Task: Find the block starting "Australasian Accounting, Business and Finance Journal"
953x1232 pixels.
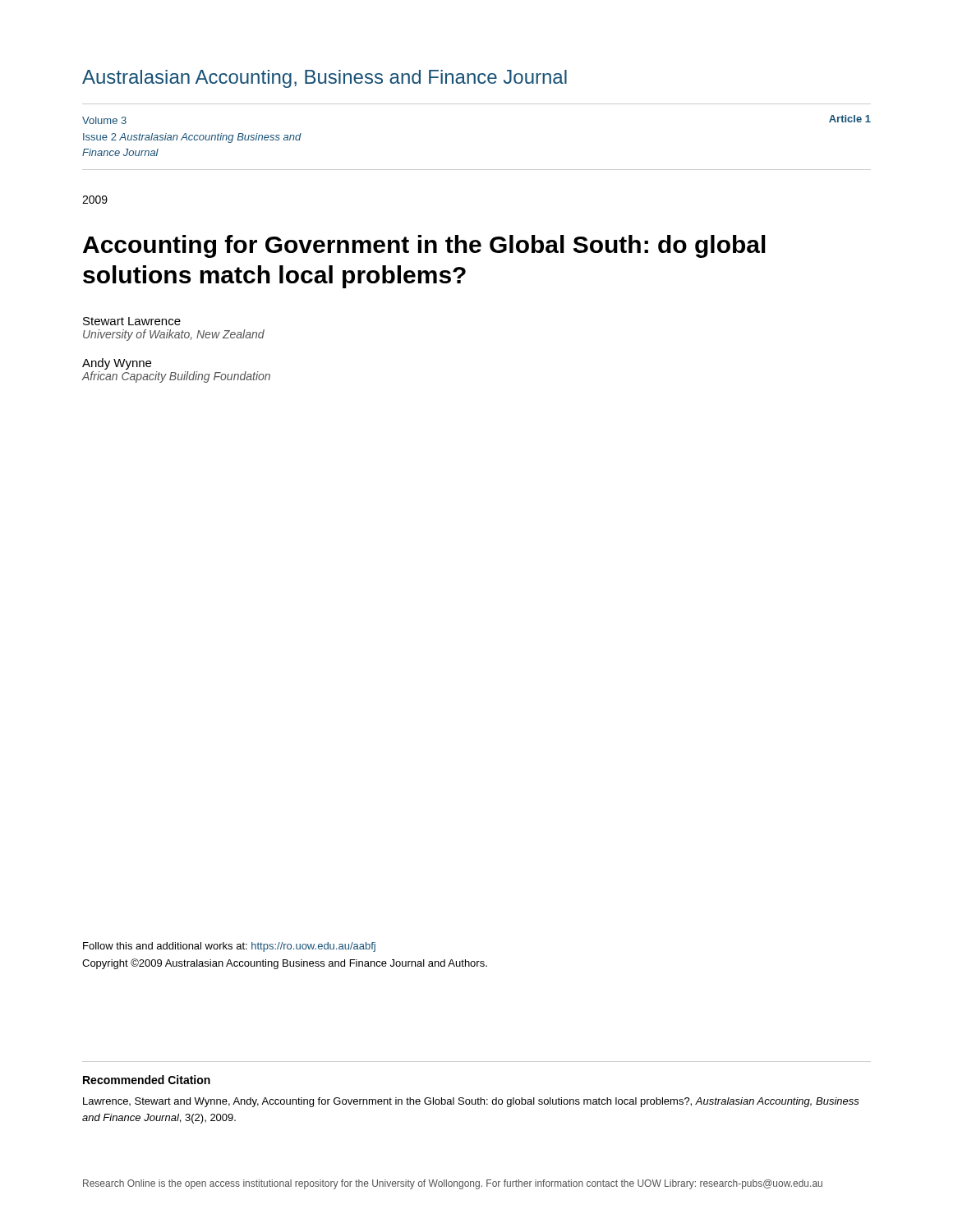Action: (x=476, y=77)
